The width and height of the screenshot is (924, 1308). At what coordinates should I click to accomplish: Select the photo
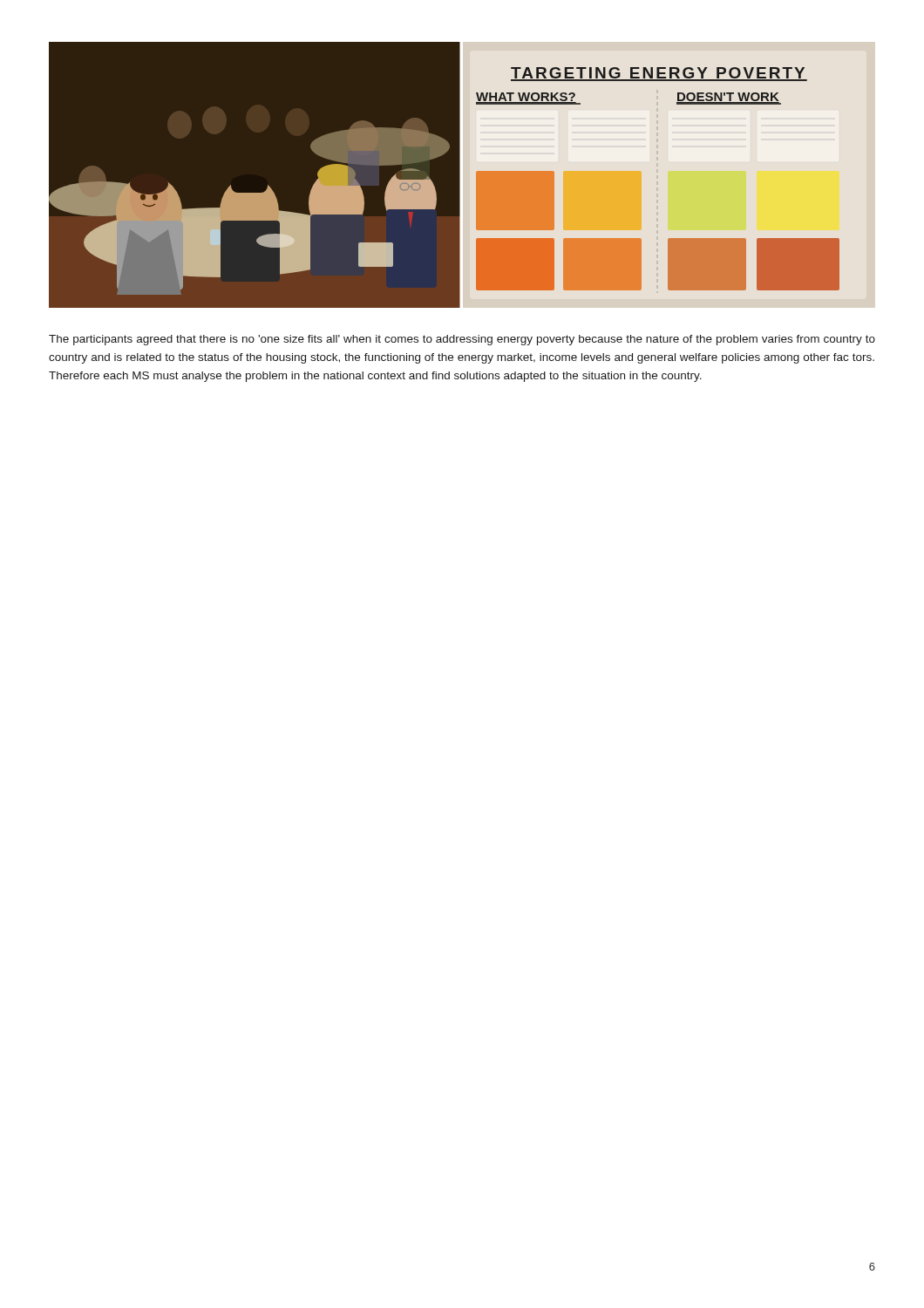click(x=462, y=177)
